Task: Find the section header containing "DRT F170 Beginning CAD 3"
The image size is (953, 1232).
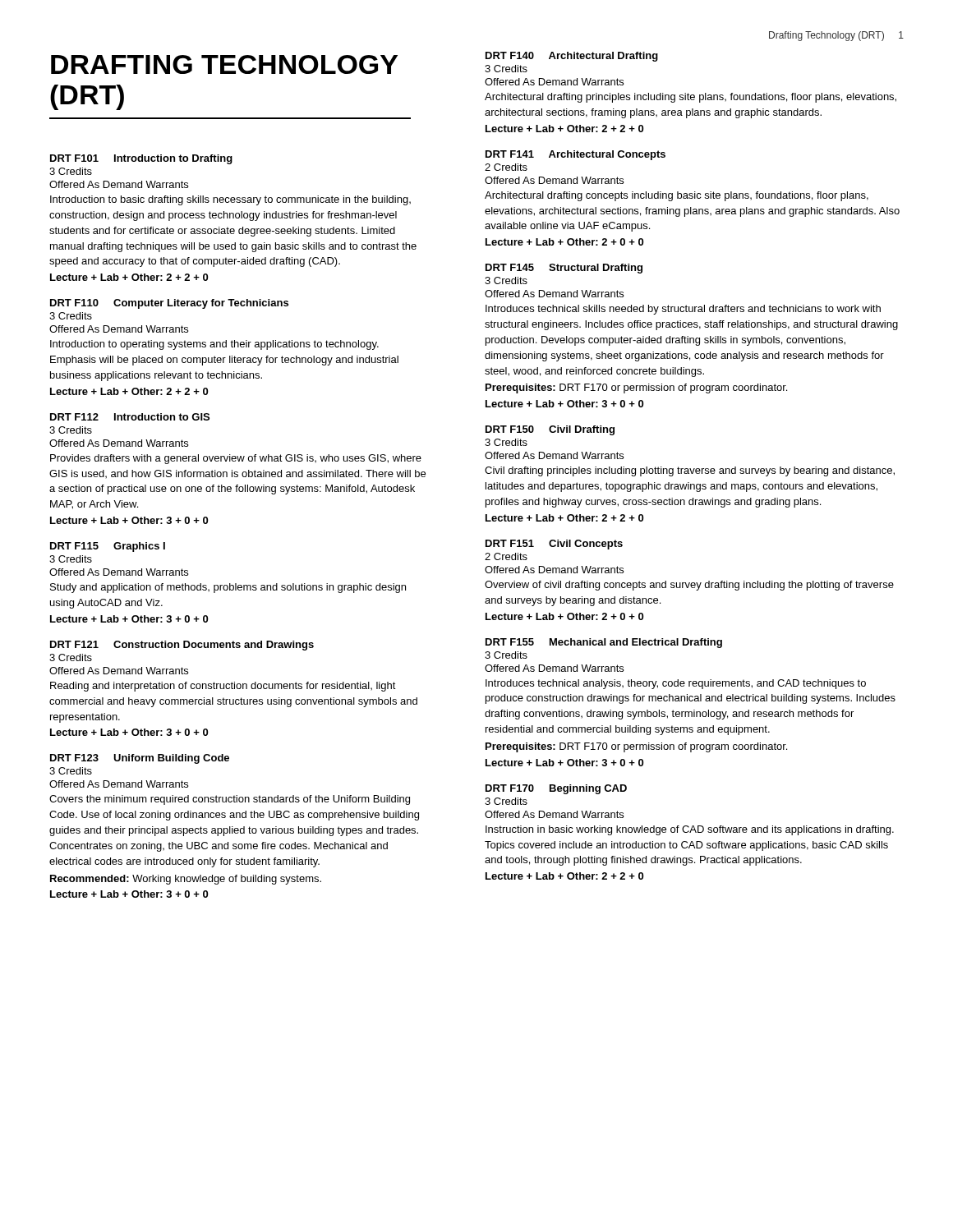Action: (694, 832)
